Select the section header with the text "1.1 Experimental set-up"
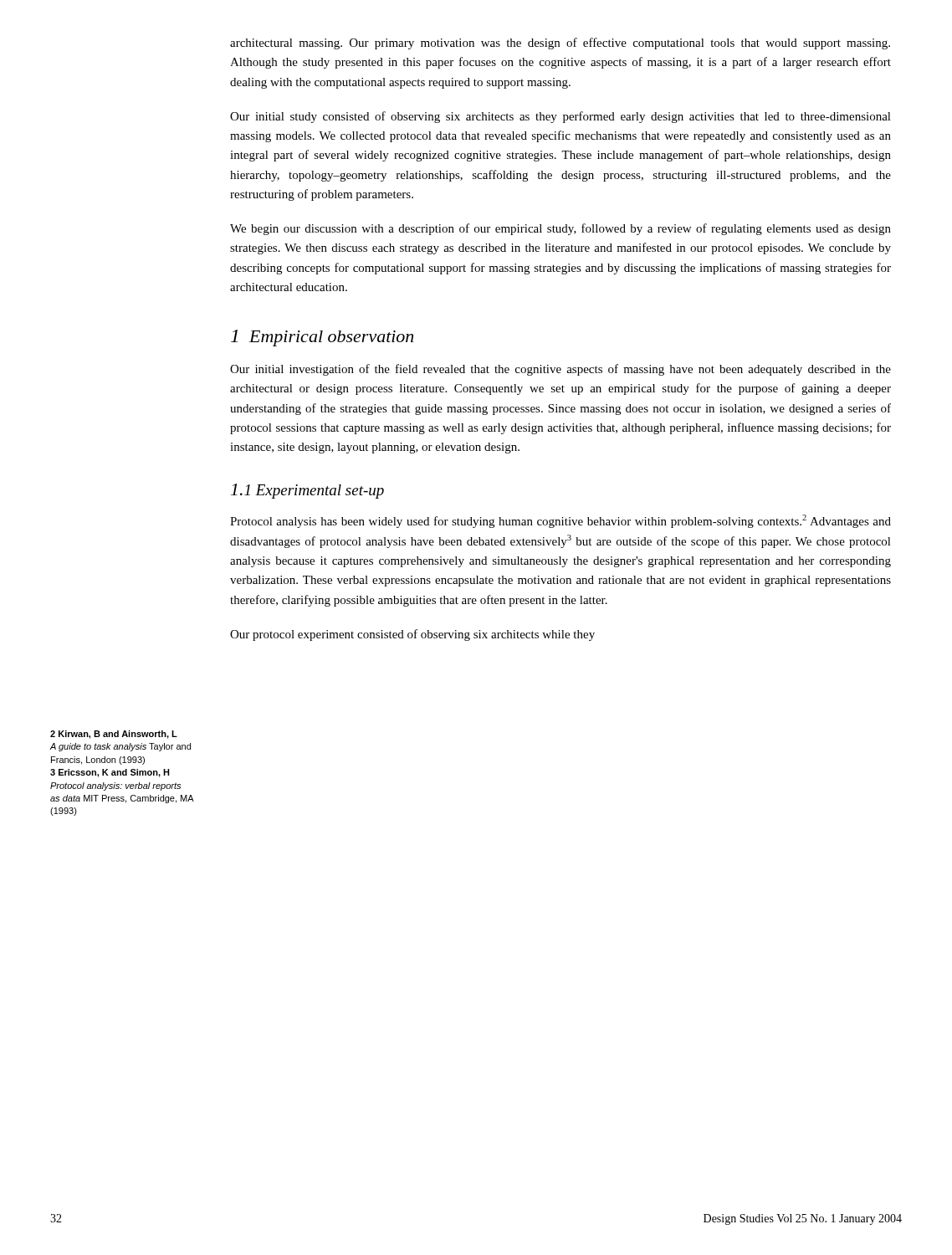The image size is (952, 1255). click(307, 489)
